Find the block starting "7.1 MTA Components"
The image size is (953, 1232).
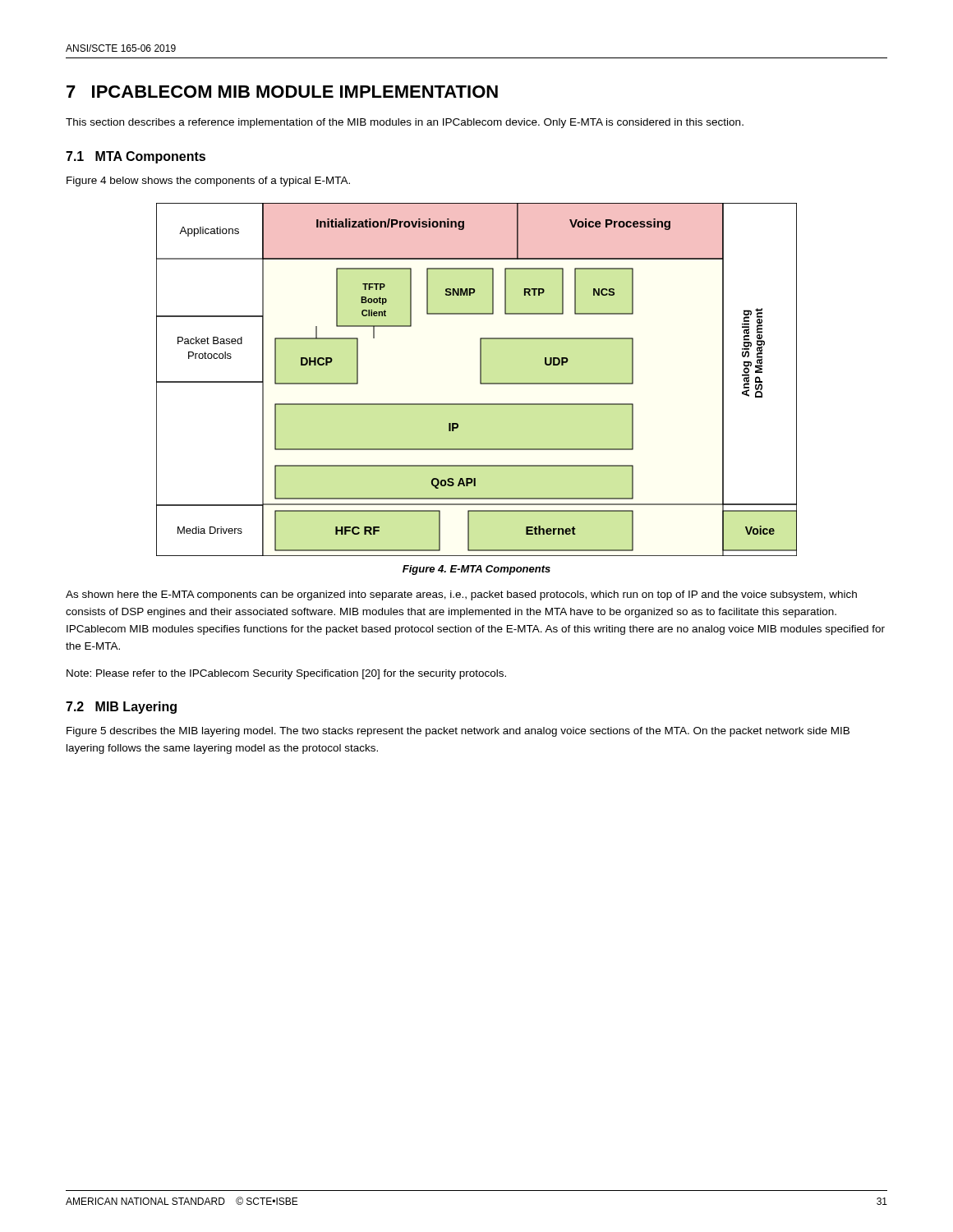[x=136, y=156]
